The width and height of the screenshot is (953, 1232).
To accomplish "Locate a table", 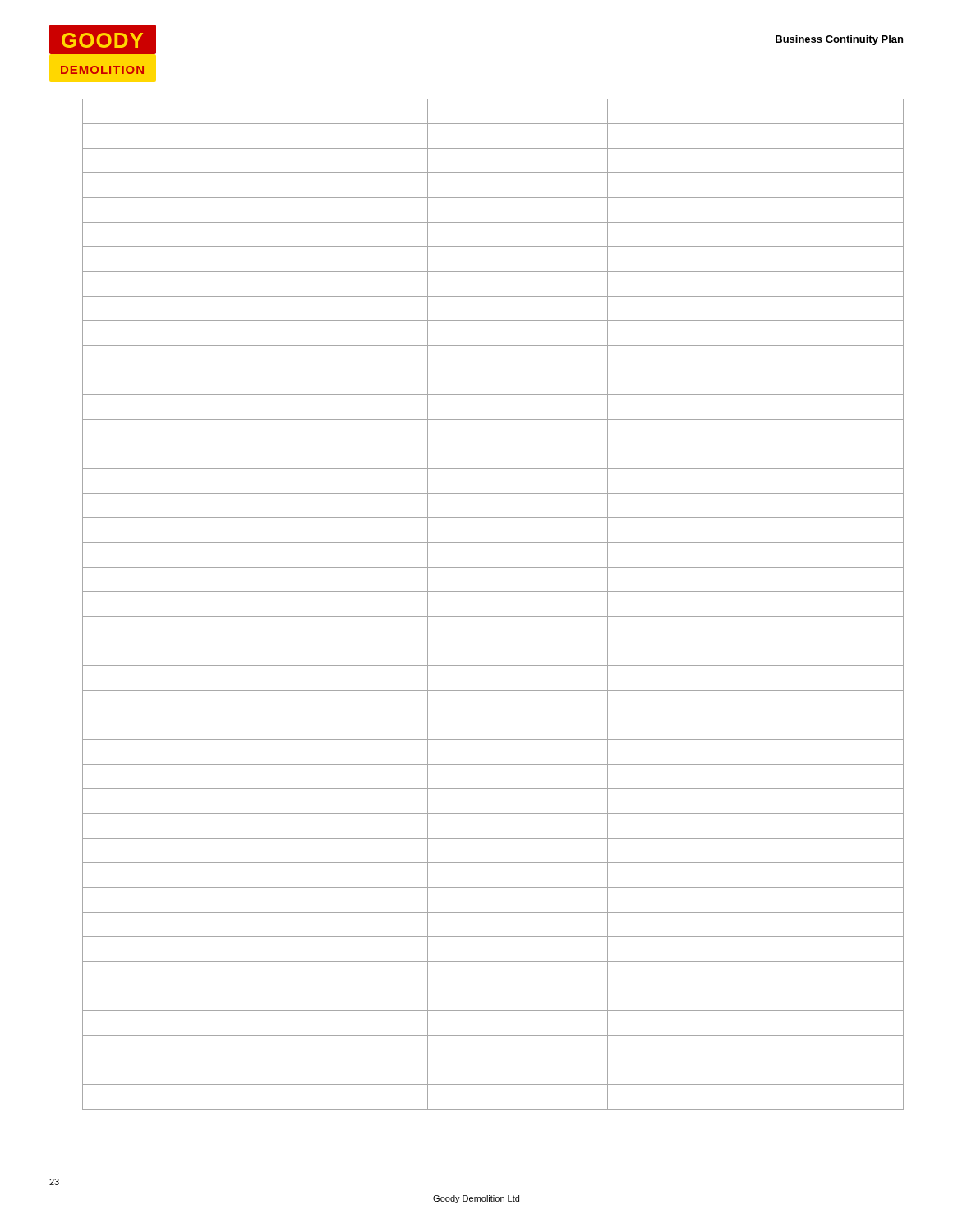I will coord(493,624).
